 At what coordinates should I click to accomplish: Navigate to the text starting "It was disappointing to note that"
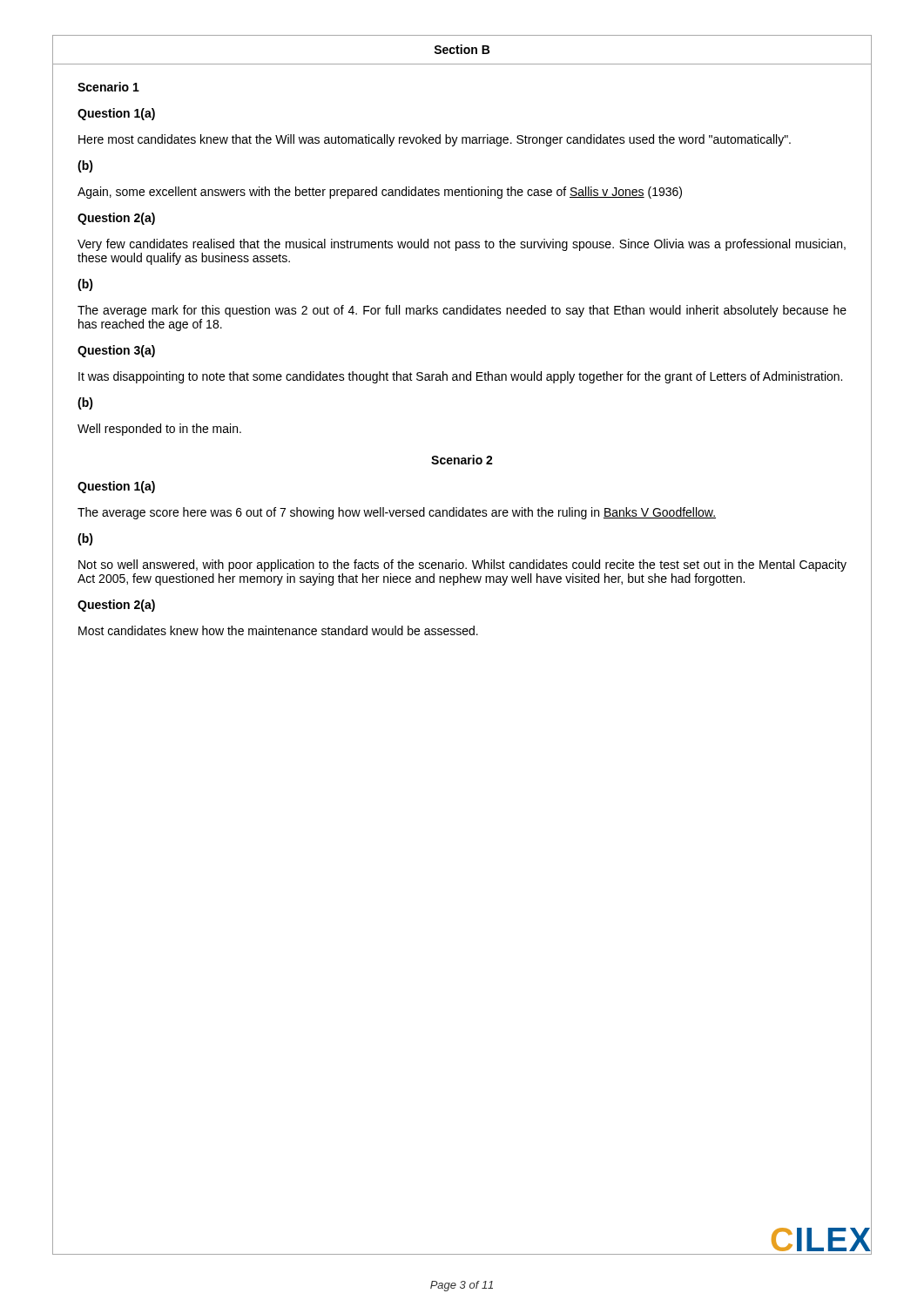(460, 376)
